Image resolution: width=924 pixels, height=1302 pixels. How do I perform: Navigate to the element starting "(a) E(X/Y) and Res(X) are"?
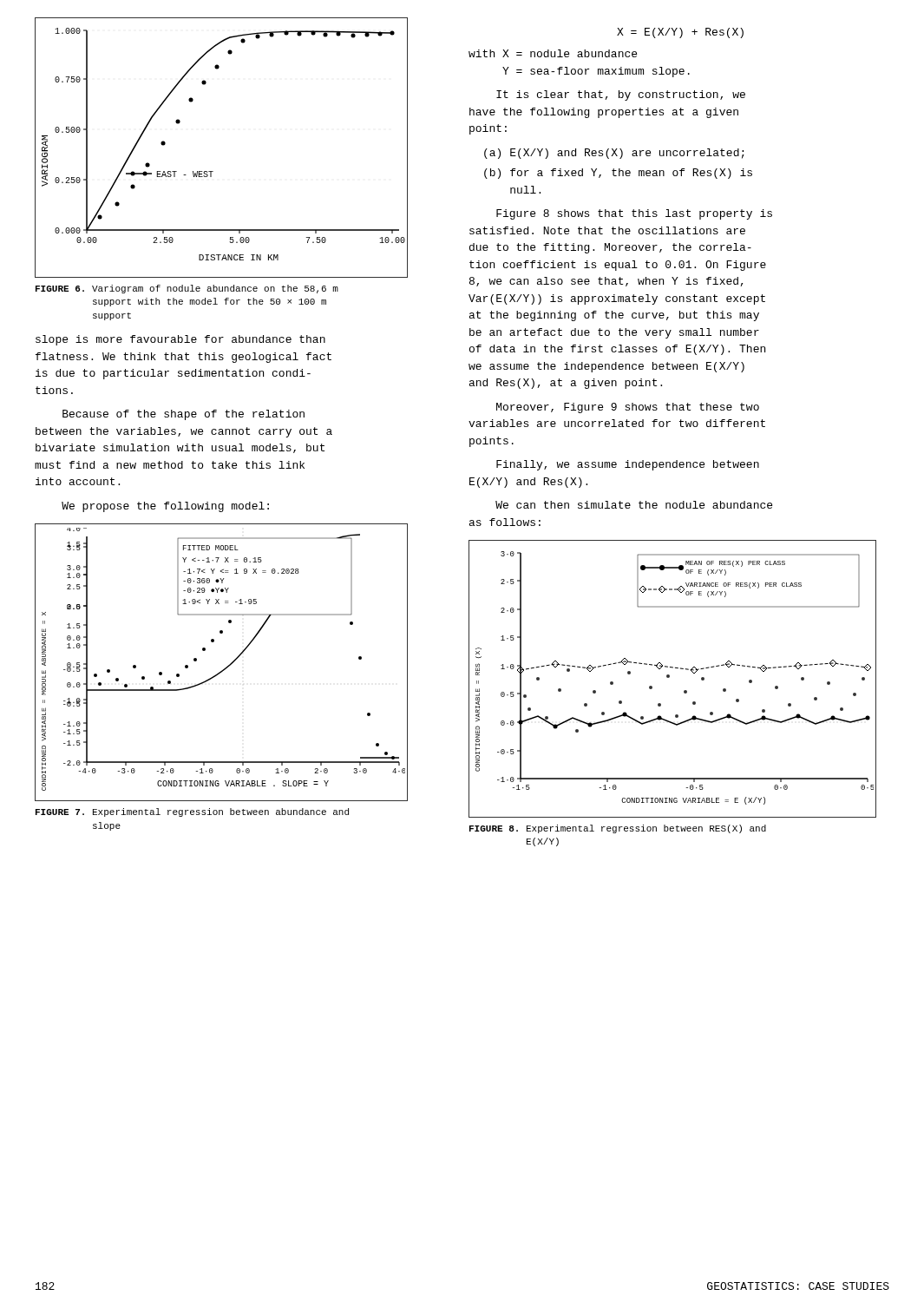[614, 153]
